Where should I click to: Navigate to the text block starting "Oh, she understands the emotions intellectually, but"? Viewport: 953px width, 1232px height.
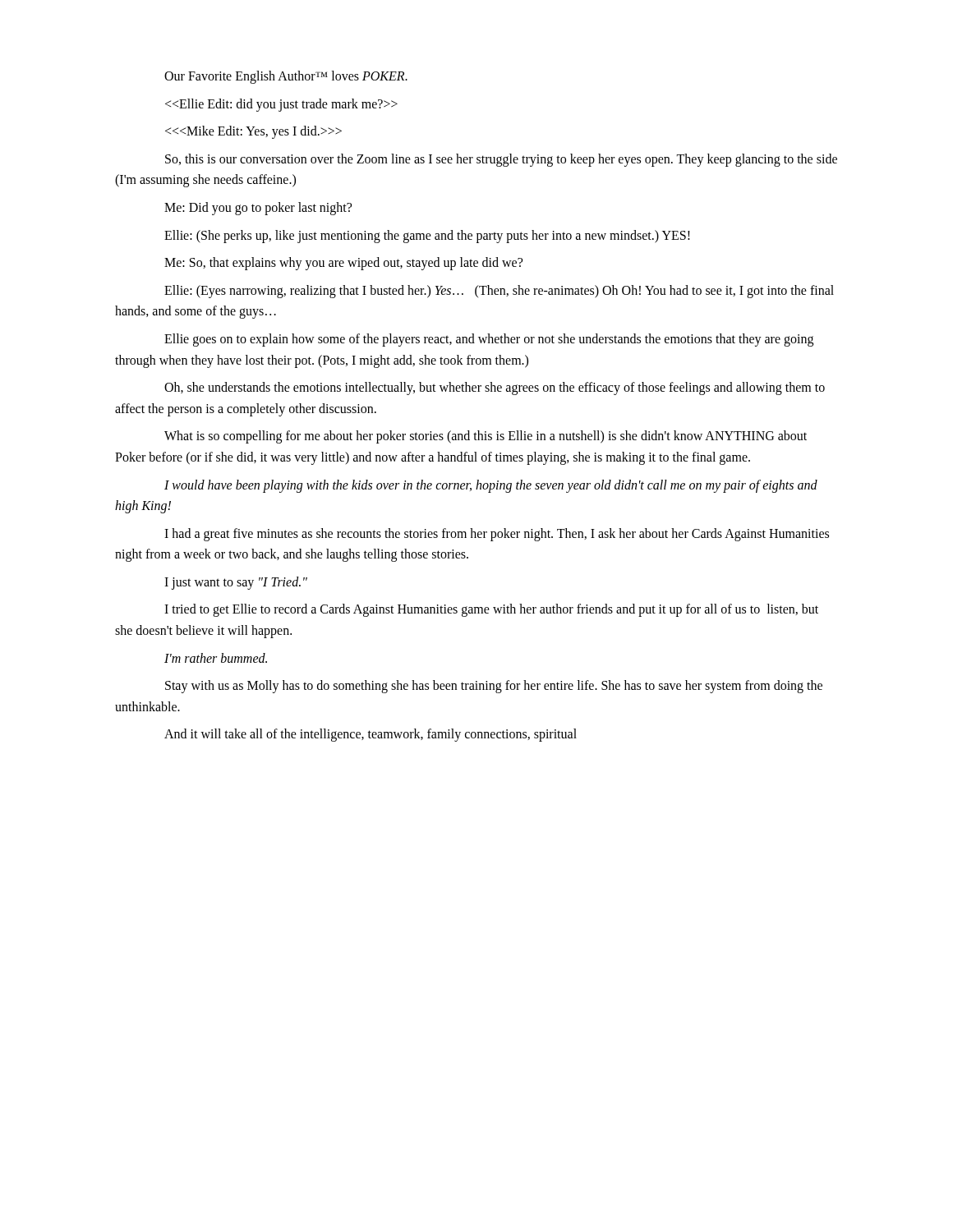(x=470, y=398)
